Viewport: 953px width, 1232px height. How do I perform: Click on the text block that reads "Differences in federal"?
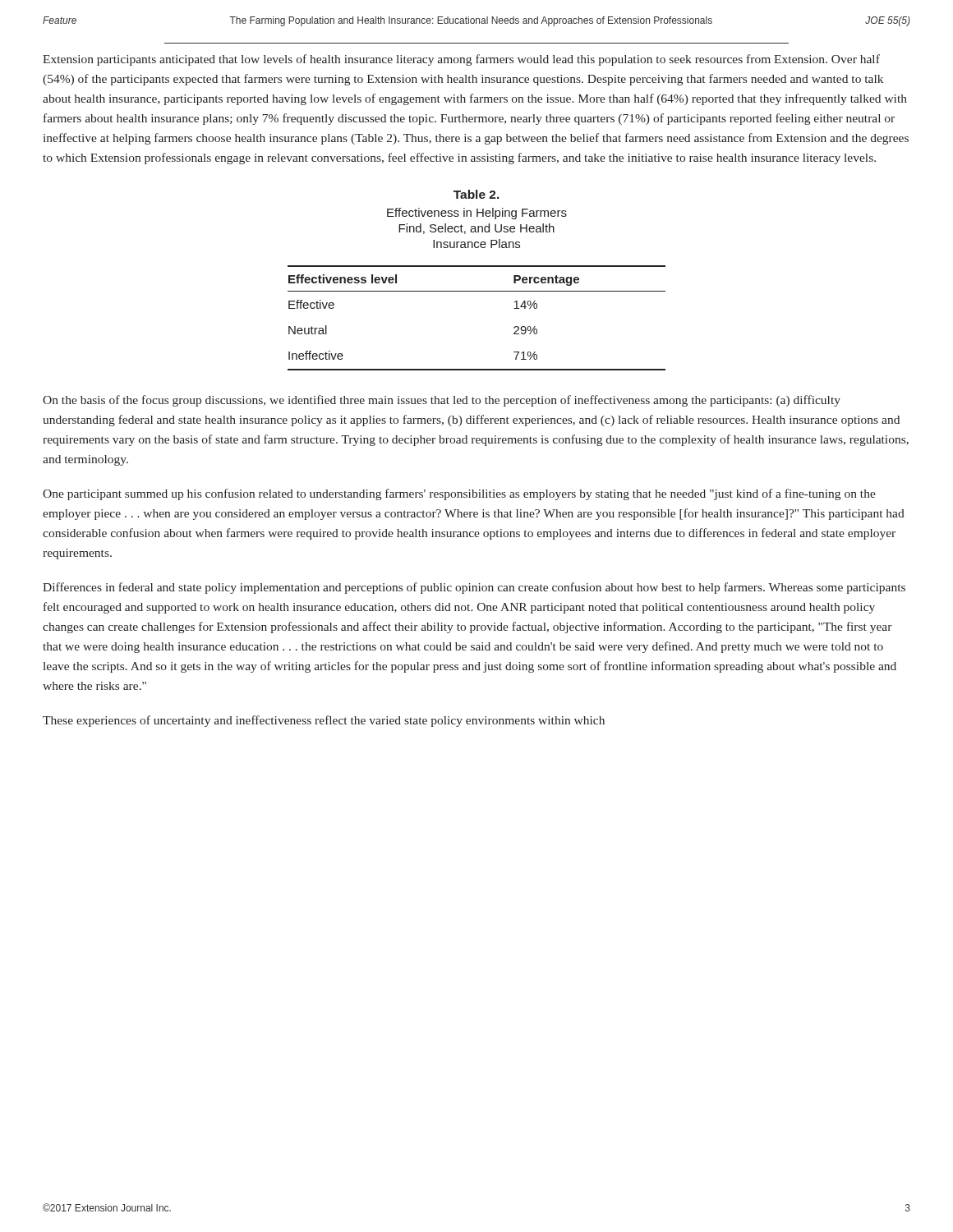[474, 636]
